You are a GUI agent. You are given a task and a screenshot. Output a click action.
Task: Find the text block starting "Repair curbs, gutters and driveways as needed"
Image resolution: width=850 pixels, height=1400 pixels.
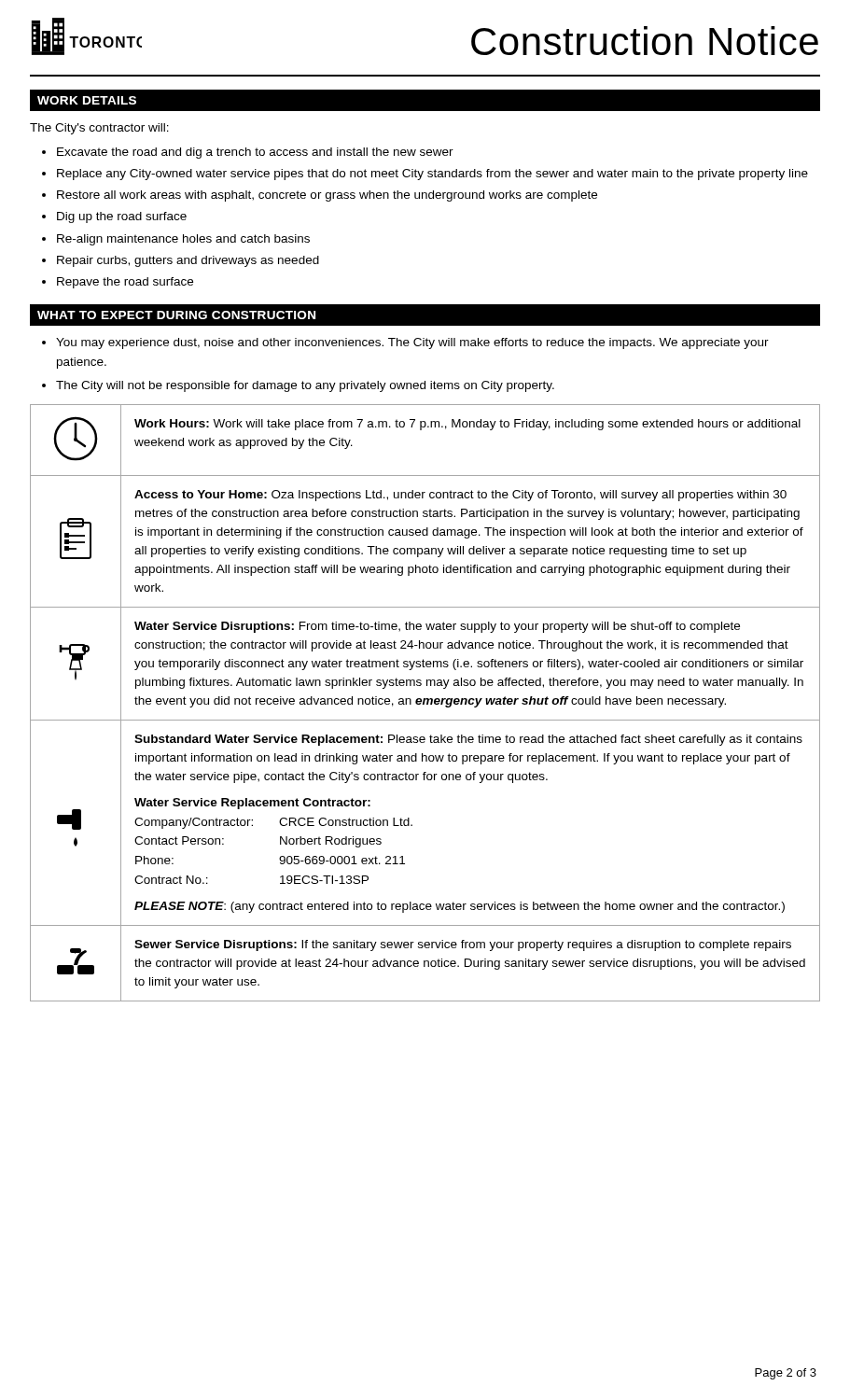(x=188, y=260)
